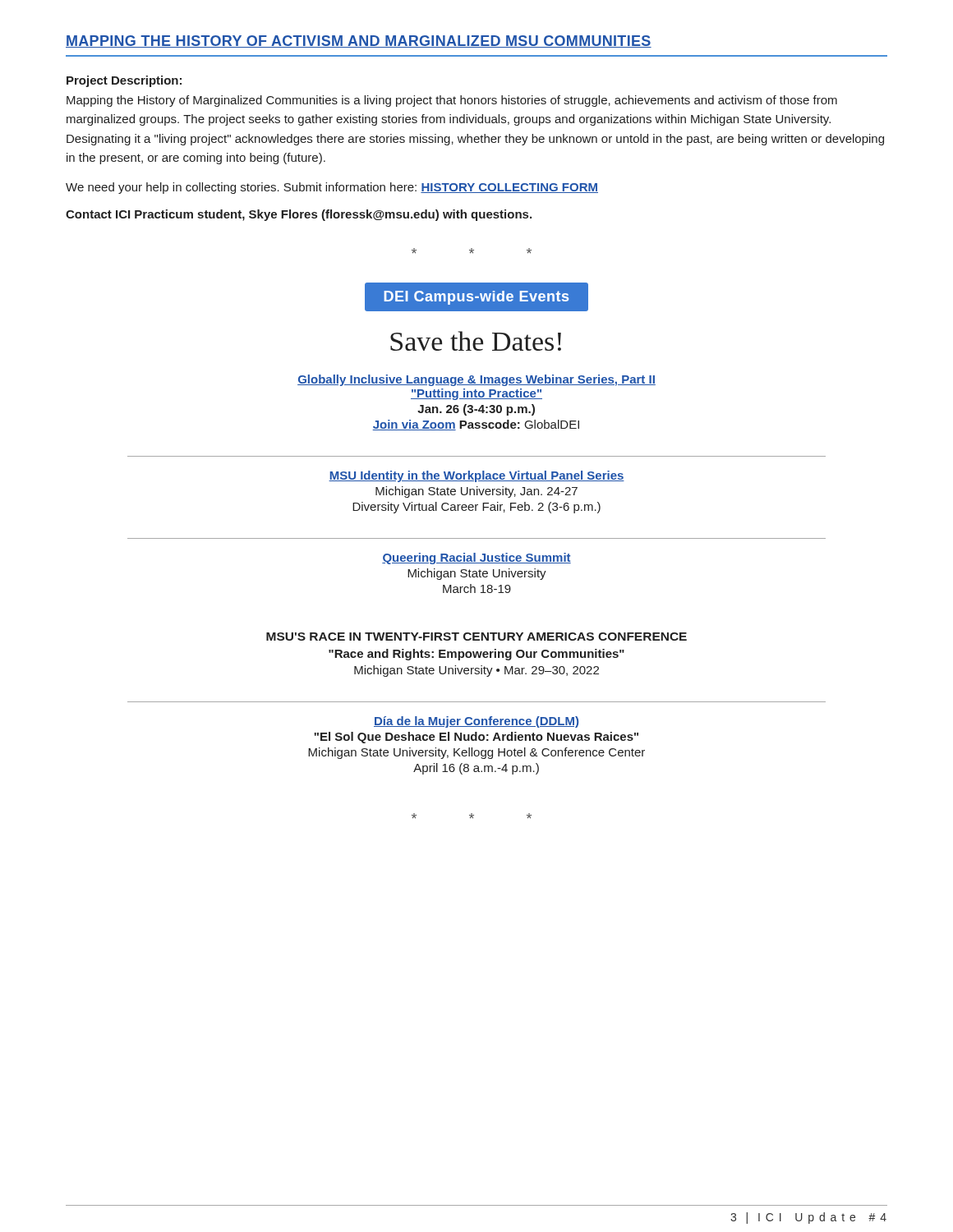Select the text starting "MSU Identity in the Workplace Virtual Panel"
Image resolution: width=953 pixels, height=1232 pixels.
click(x=476, y=491)
